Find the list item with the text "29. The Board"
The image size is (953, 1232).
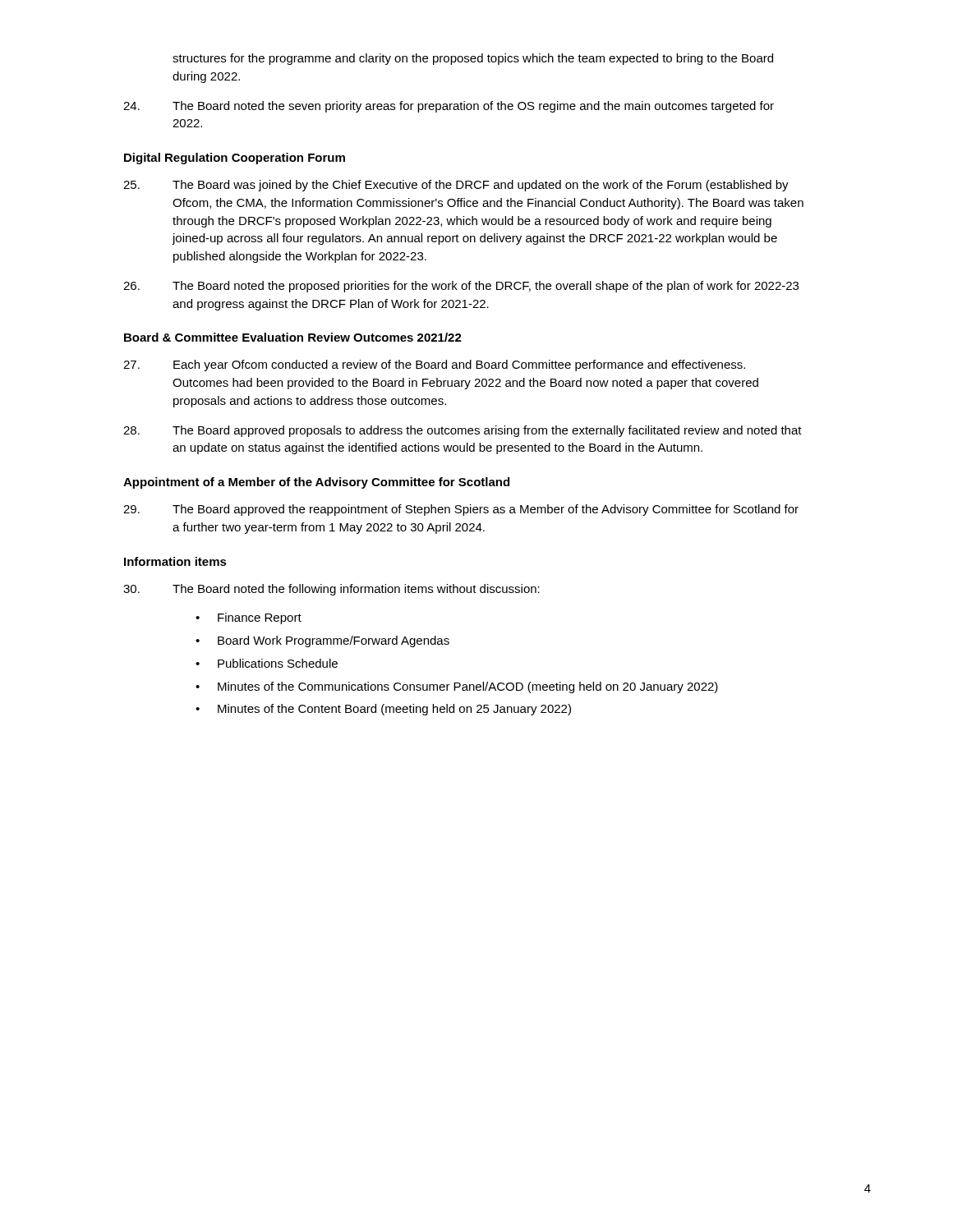[x=464, y=518]
